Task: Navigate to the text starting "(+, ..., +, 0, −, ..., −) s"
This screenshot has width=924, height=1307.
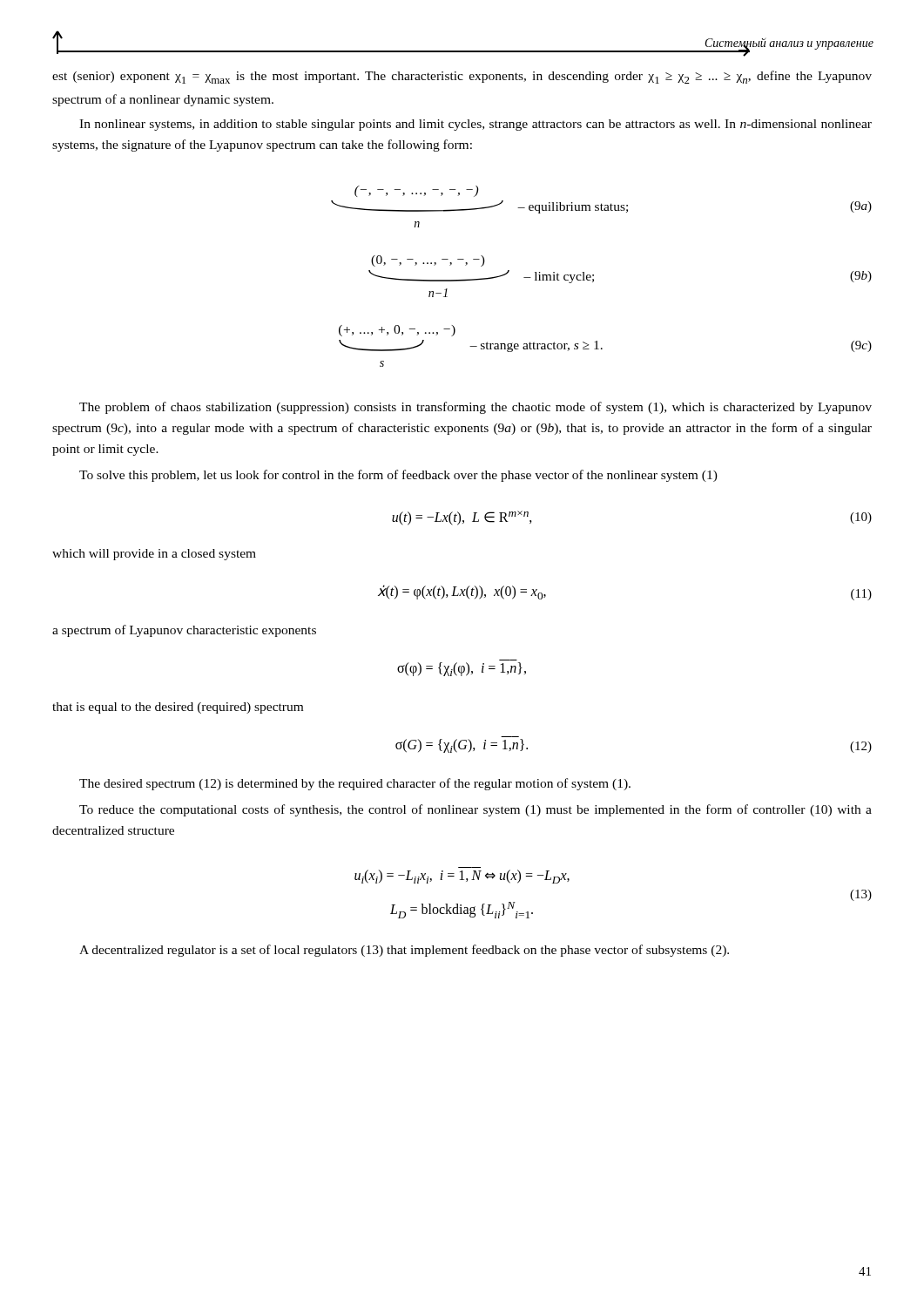Action: 605,345
